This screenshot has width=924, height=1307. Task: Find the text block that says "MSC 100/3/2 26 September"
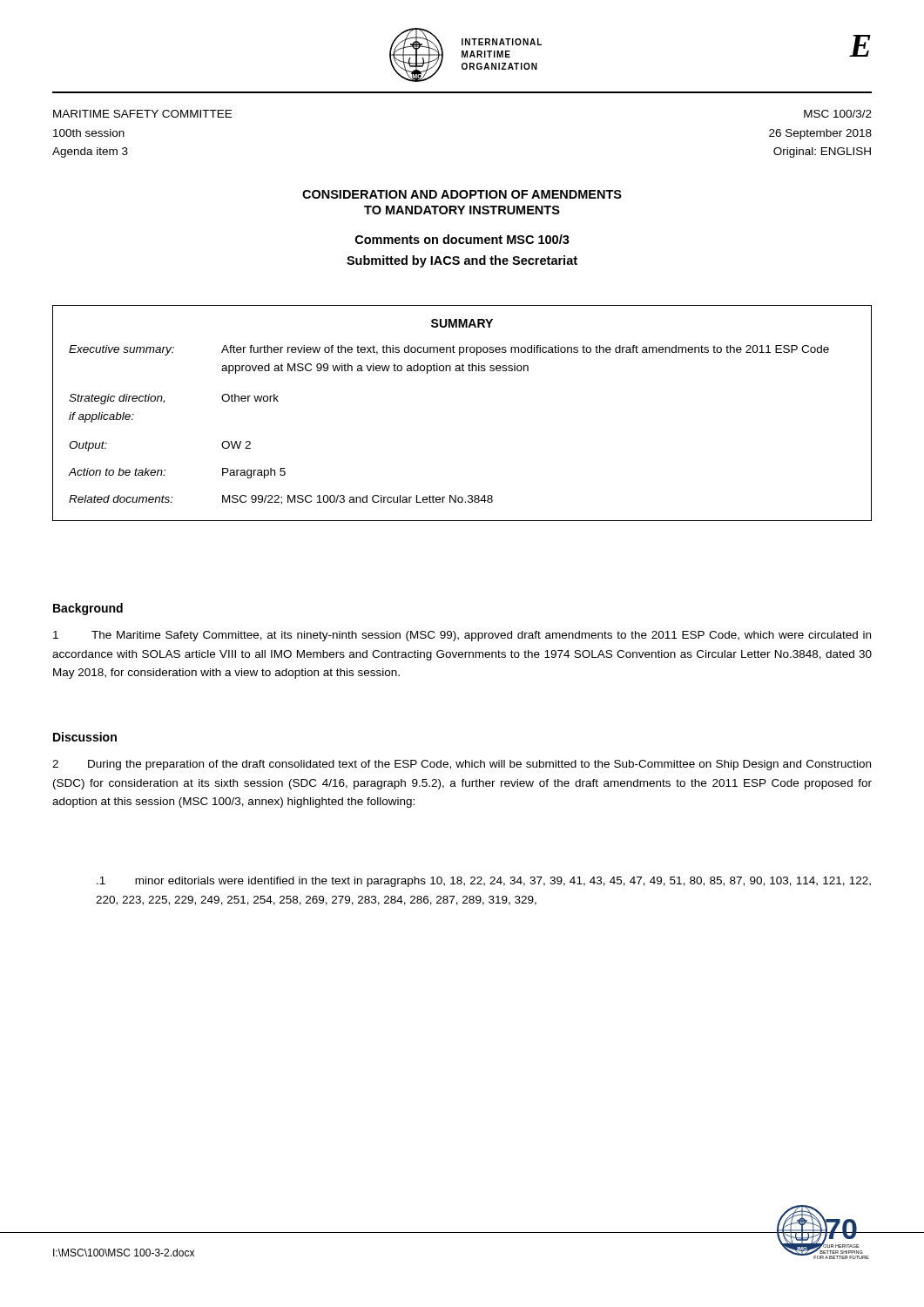tap(820, 133)
